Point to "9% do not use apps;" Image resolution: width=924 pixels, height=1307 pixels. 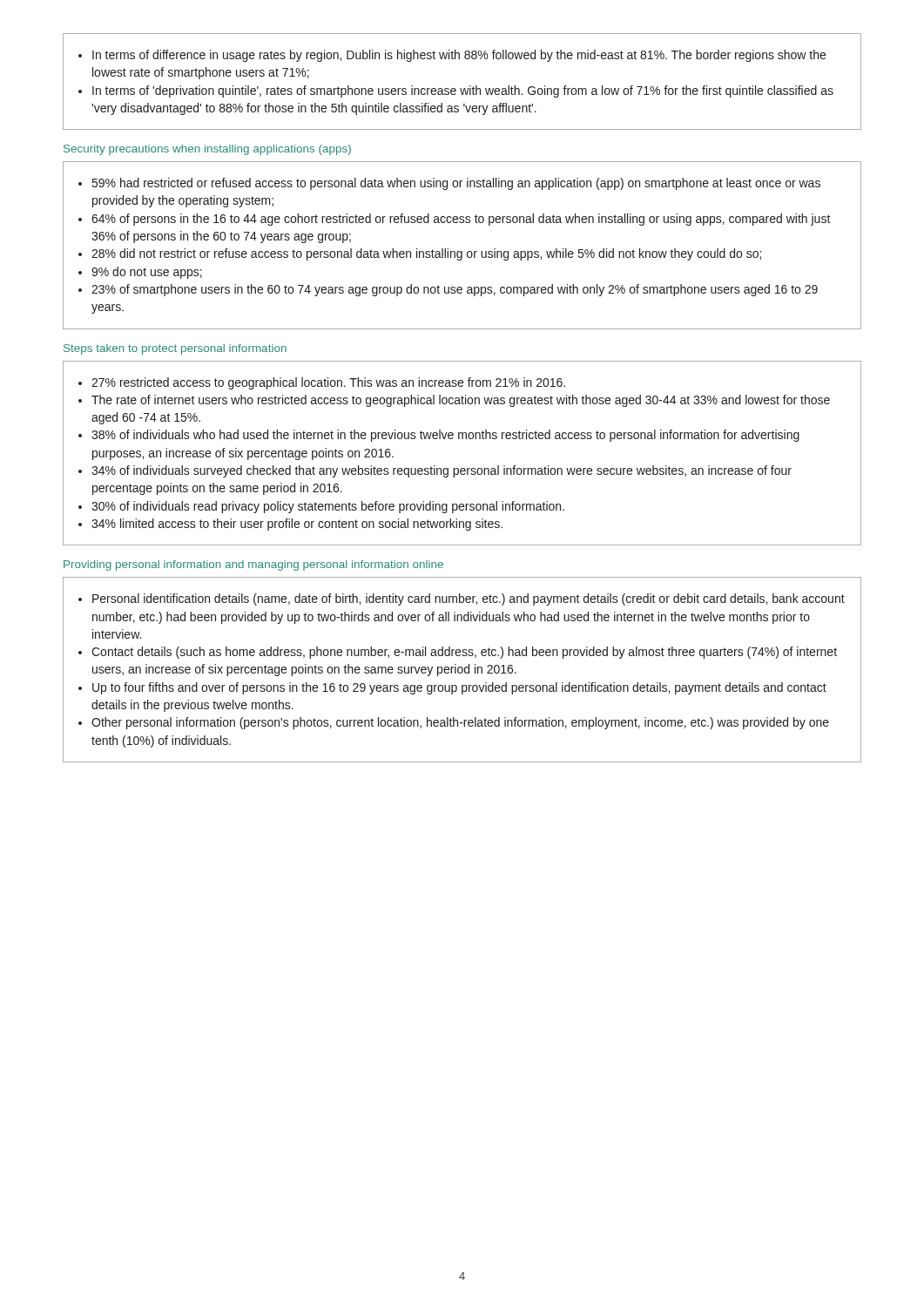click(147, 273)
